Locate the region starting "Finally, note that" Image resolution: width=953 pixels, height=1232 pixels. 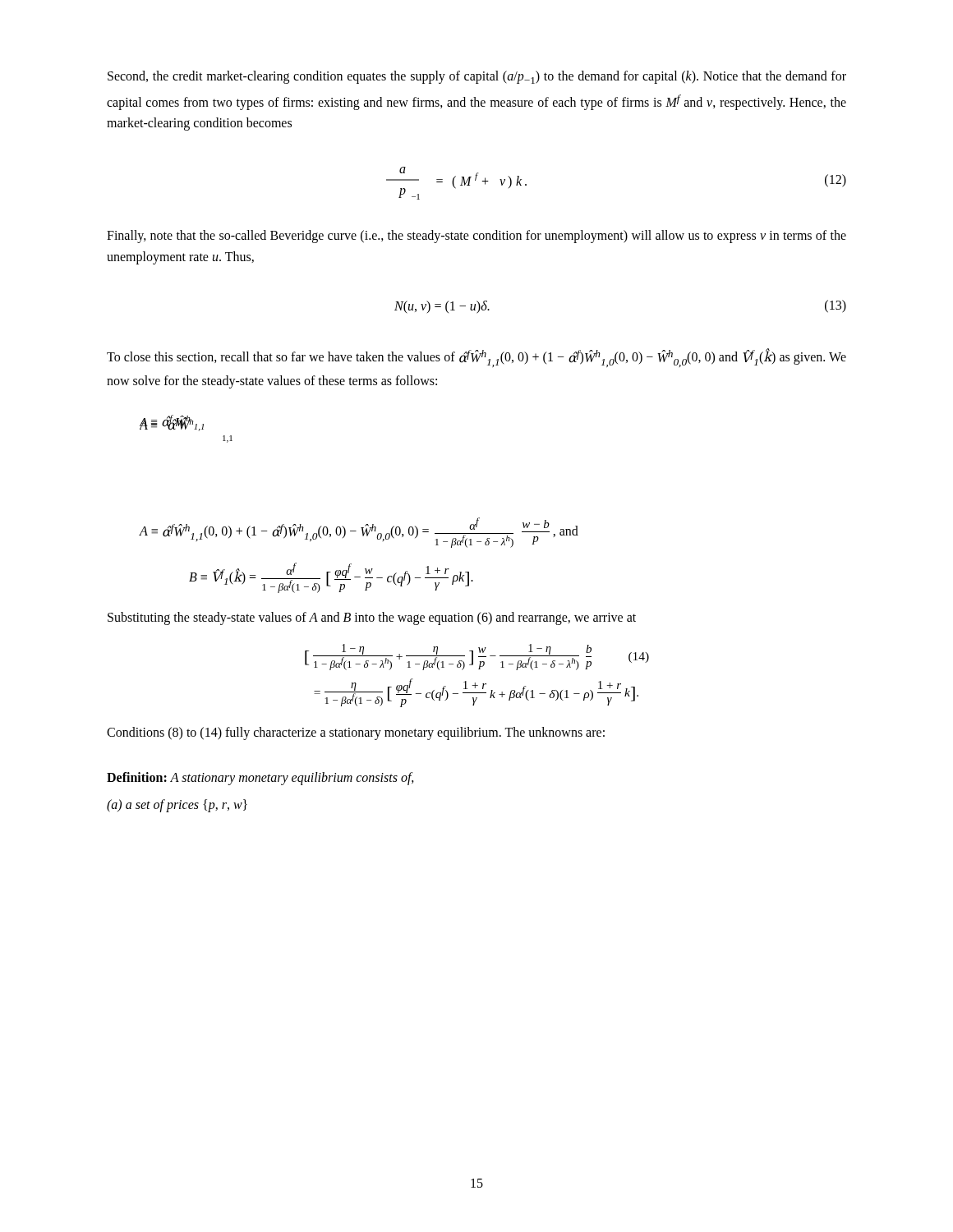476,246
